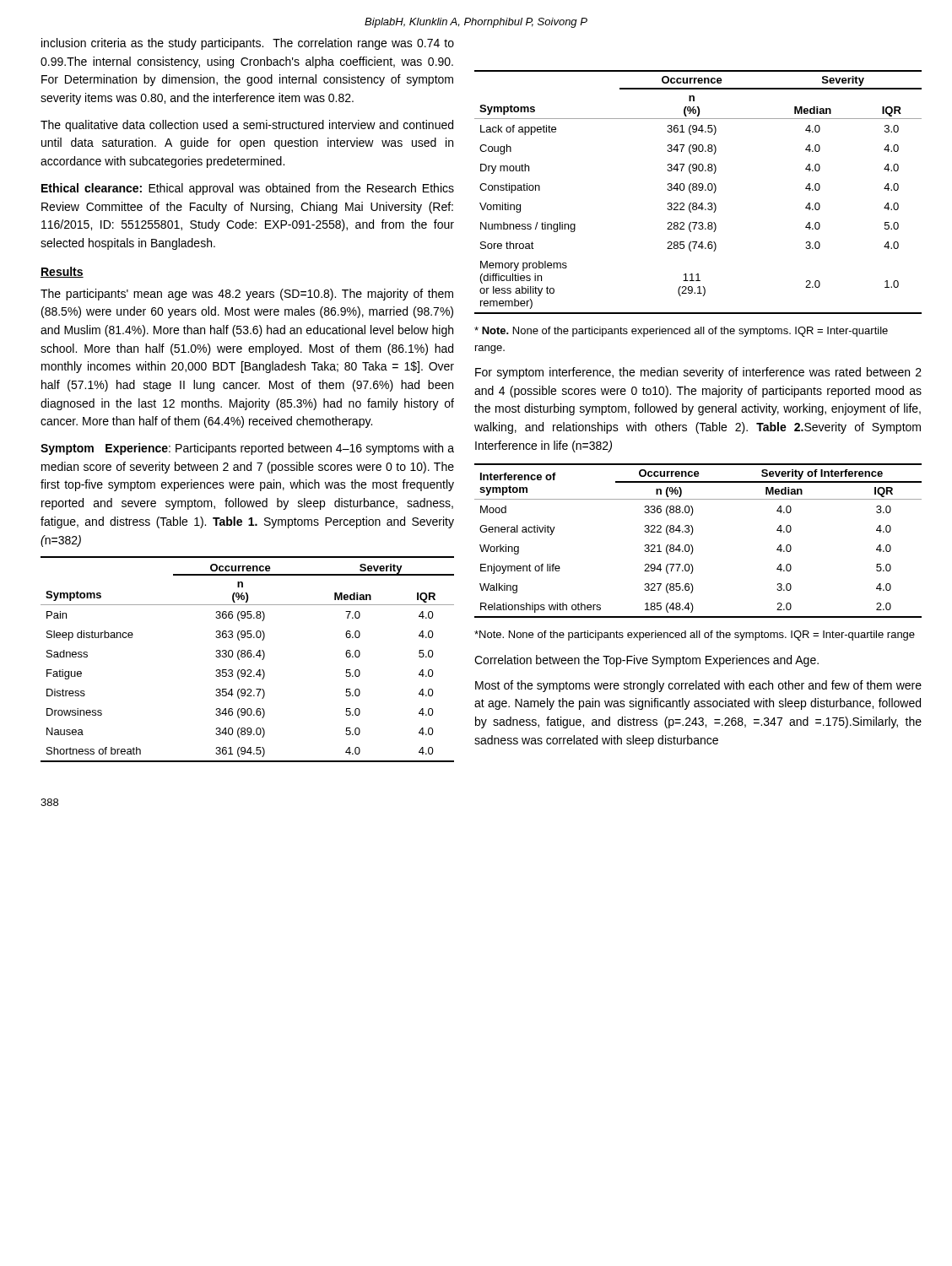Click the passage that begins "Ethical clearance: Ethical approval was"

(x=247, y=215)
